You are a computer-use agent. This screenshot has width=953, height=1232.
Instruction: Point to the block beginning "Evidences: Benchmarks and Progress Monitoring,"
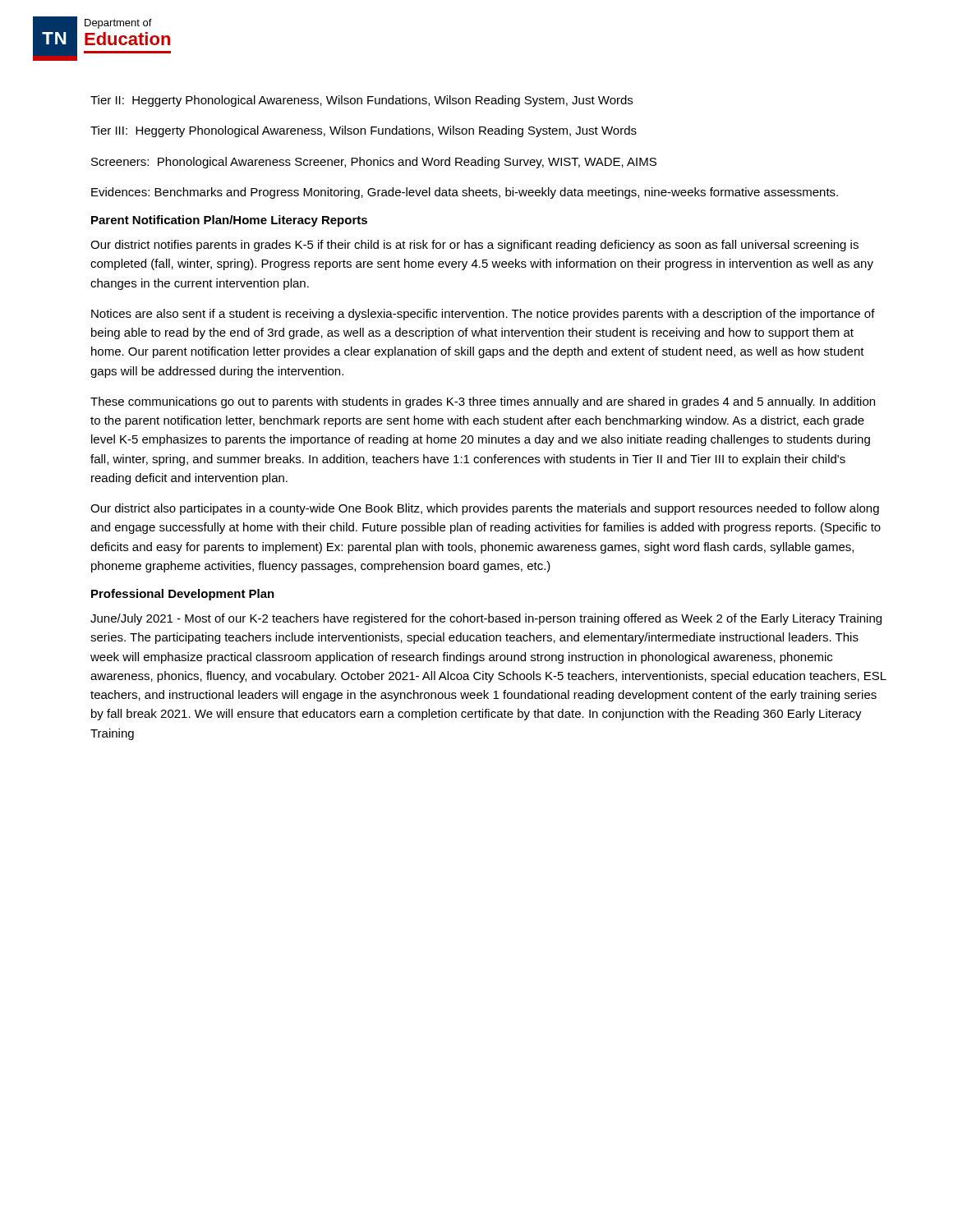(465, 192)
